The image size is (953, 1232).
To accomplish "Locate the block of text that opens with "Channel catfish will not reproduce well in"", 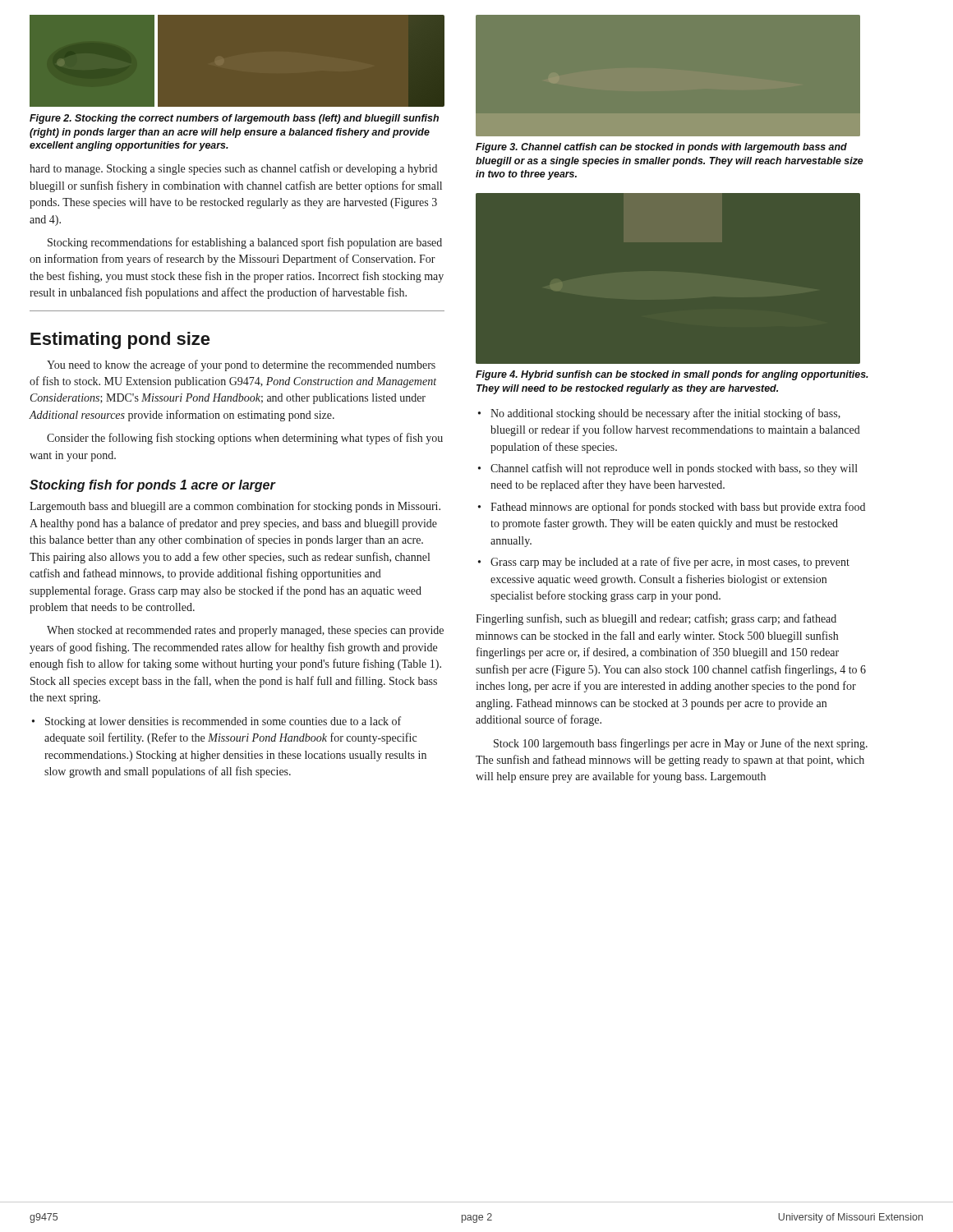I will tap(673, 478).
